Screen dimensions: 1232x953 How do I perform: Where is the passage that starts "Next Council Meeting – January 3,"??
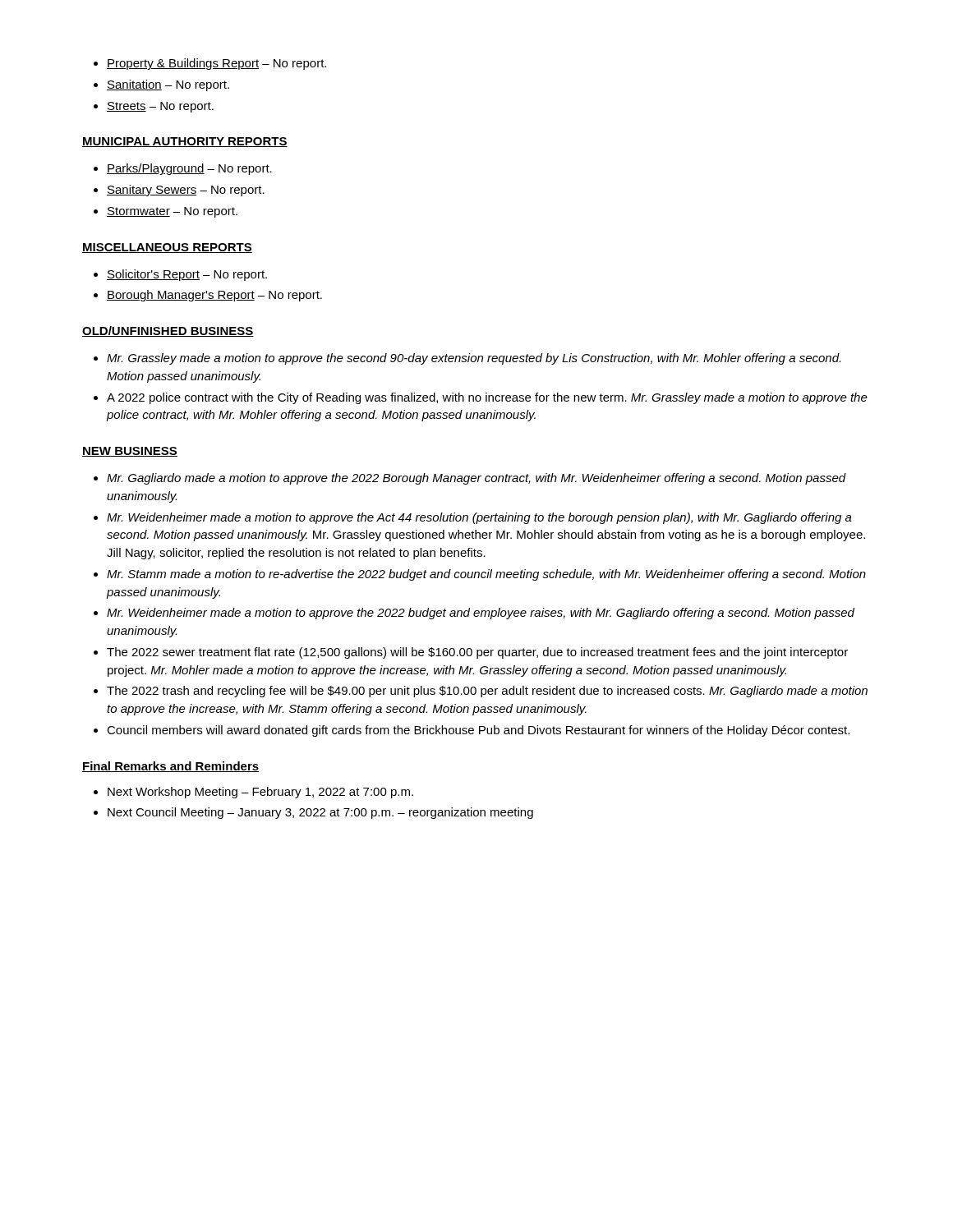320,812
